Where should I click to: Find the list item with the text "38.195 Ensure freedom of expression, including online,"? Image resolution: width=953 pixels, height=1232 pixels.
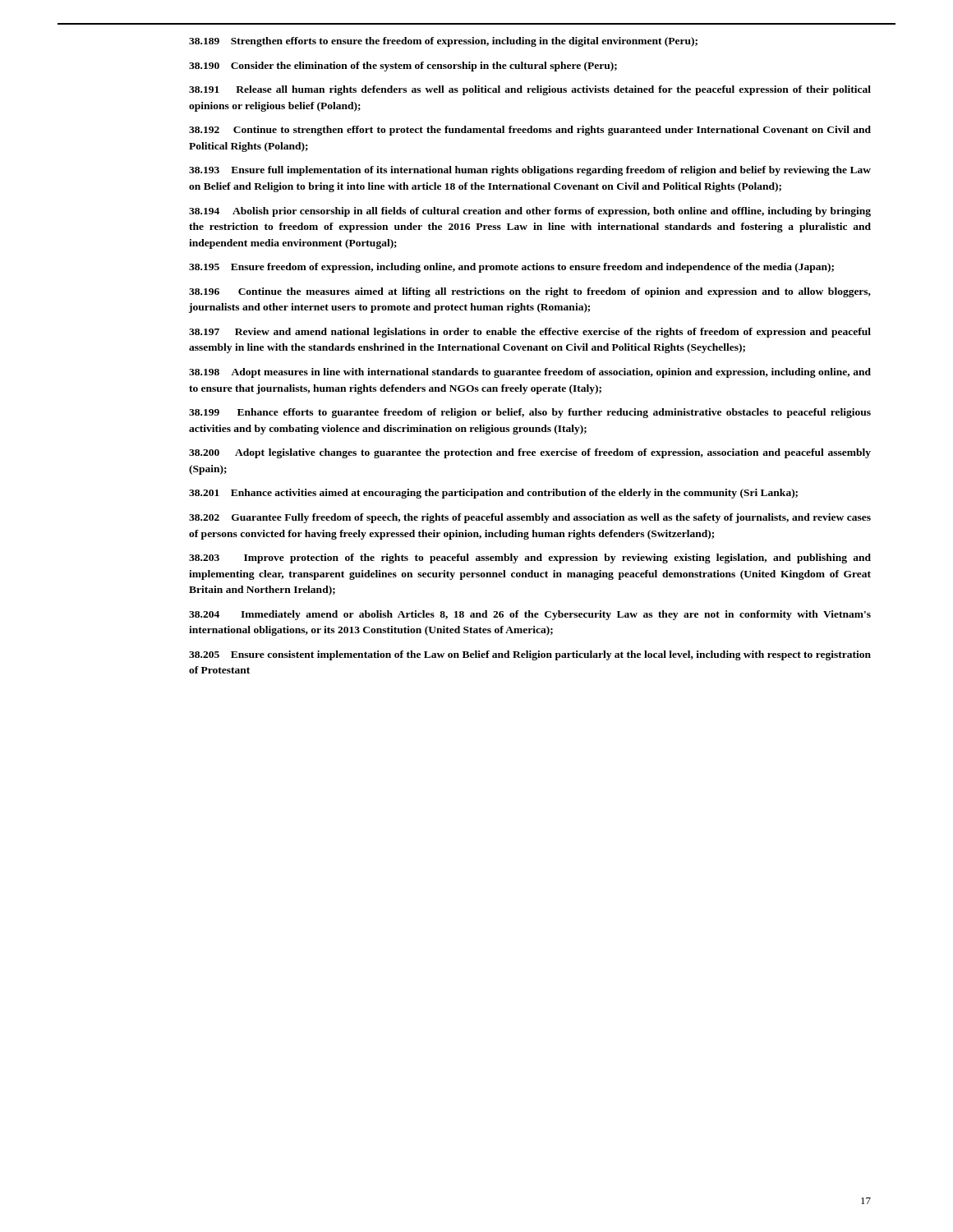[x=512, y=267]
